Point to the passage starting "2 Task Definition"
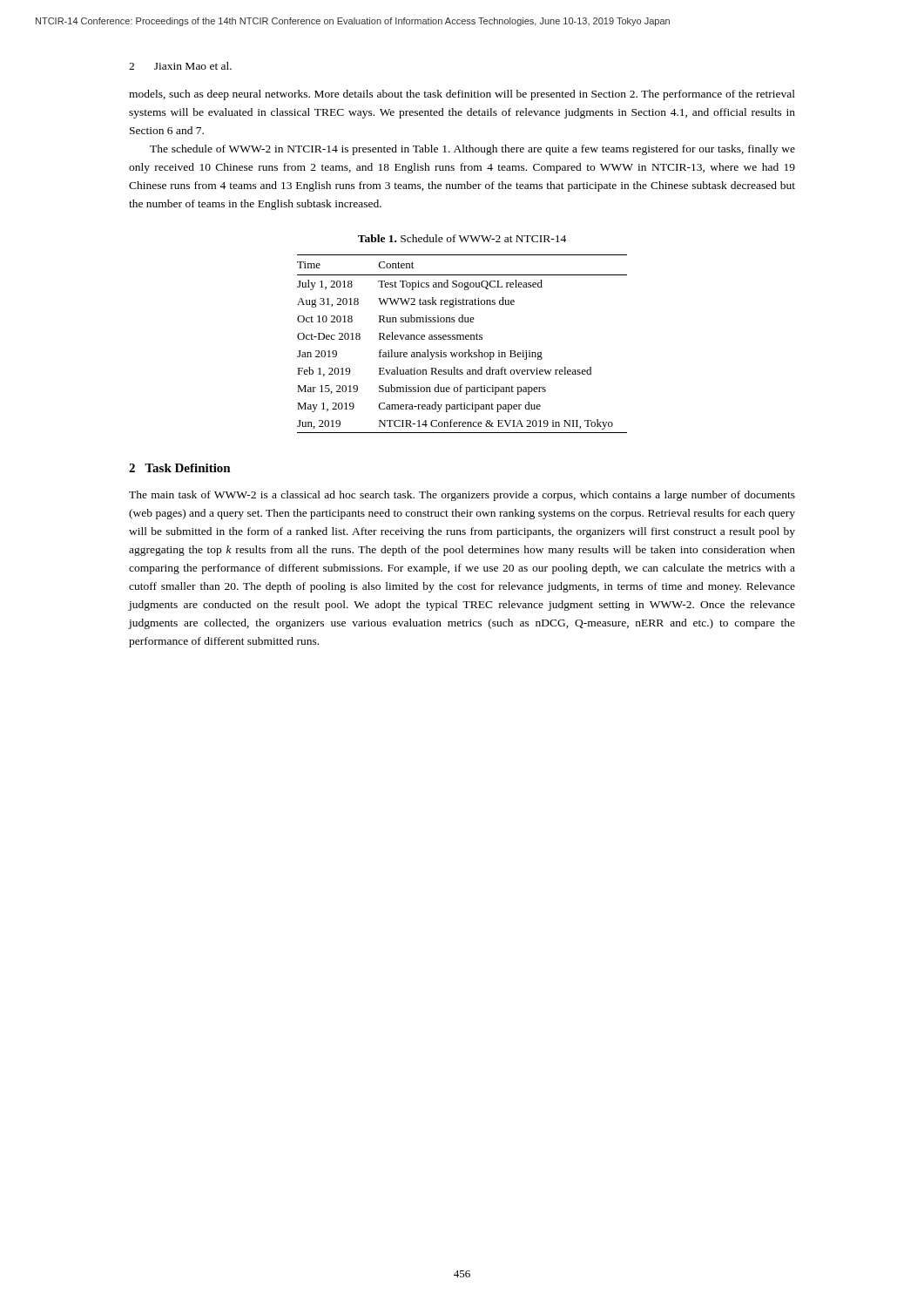The width and height of the screenshot is (924, 1307). click(x=180, y=468)
